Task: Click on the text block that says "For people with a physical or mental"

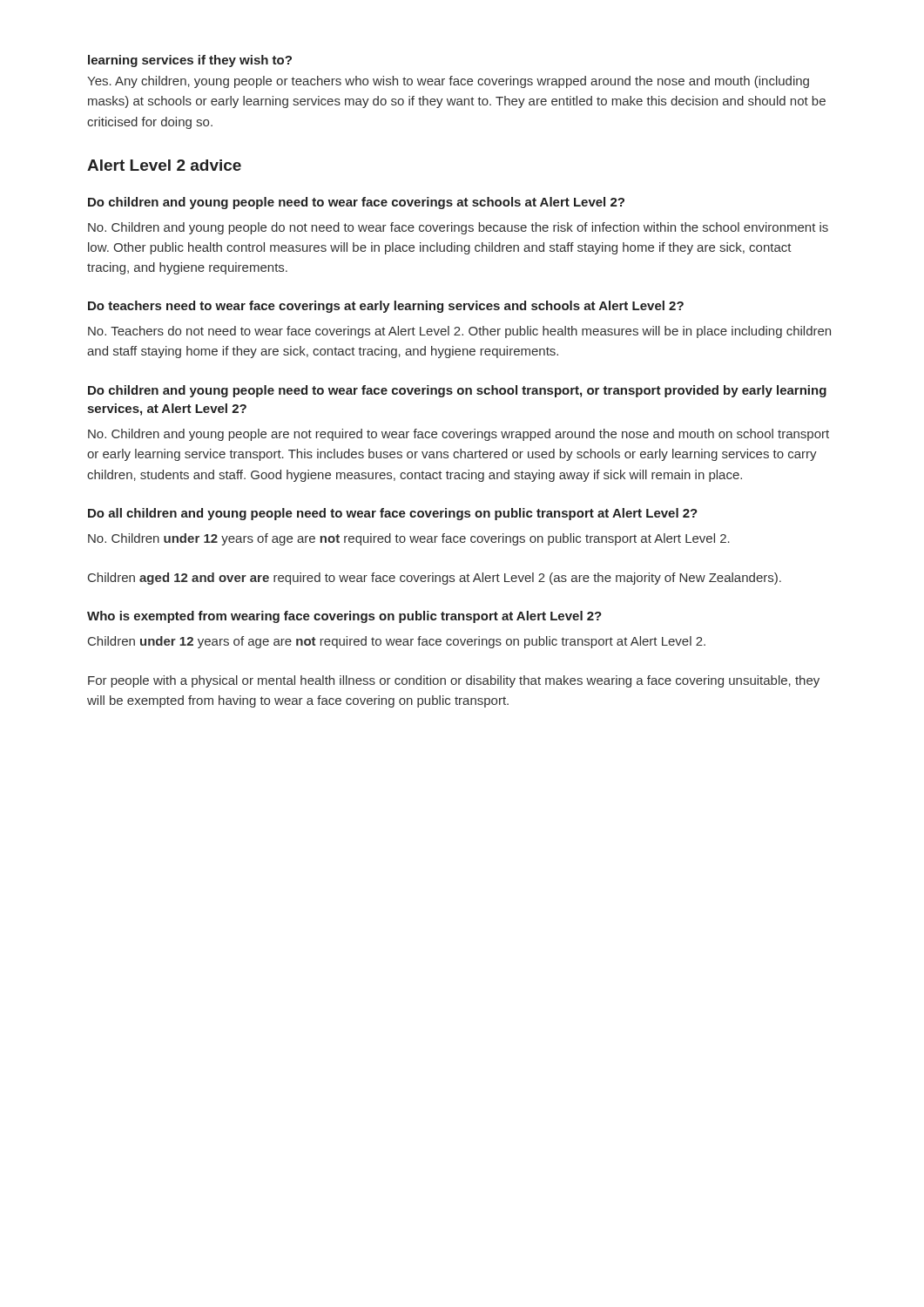Action: pyautogui.click(x=453, y=690)
